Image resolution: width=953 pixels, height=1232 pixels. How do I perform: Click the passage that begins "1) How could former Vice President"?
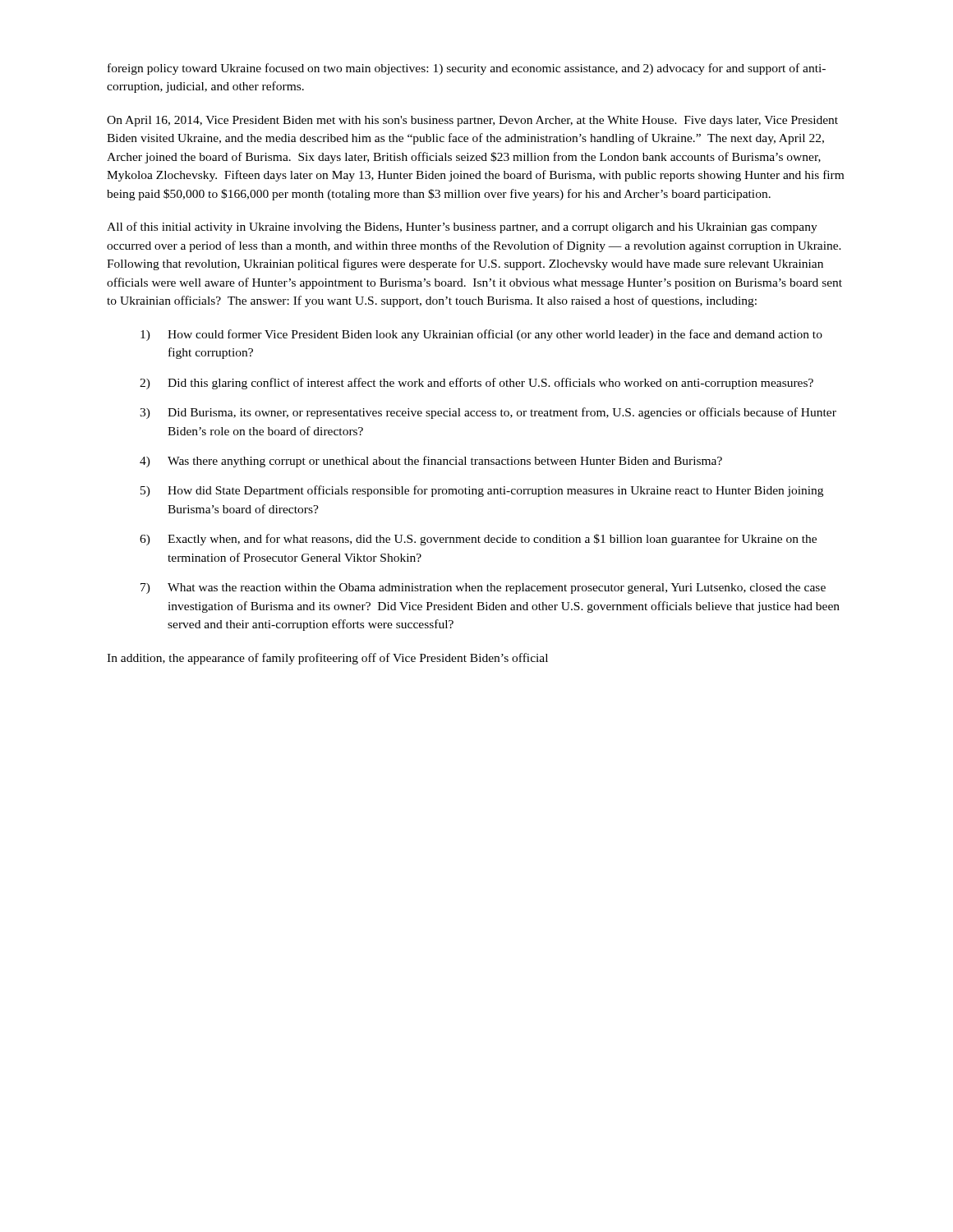click(493, 343)
